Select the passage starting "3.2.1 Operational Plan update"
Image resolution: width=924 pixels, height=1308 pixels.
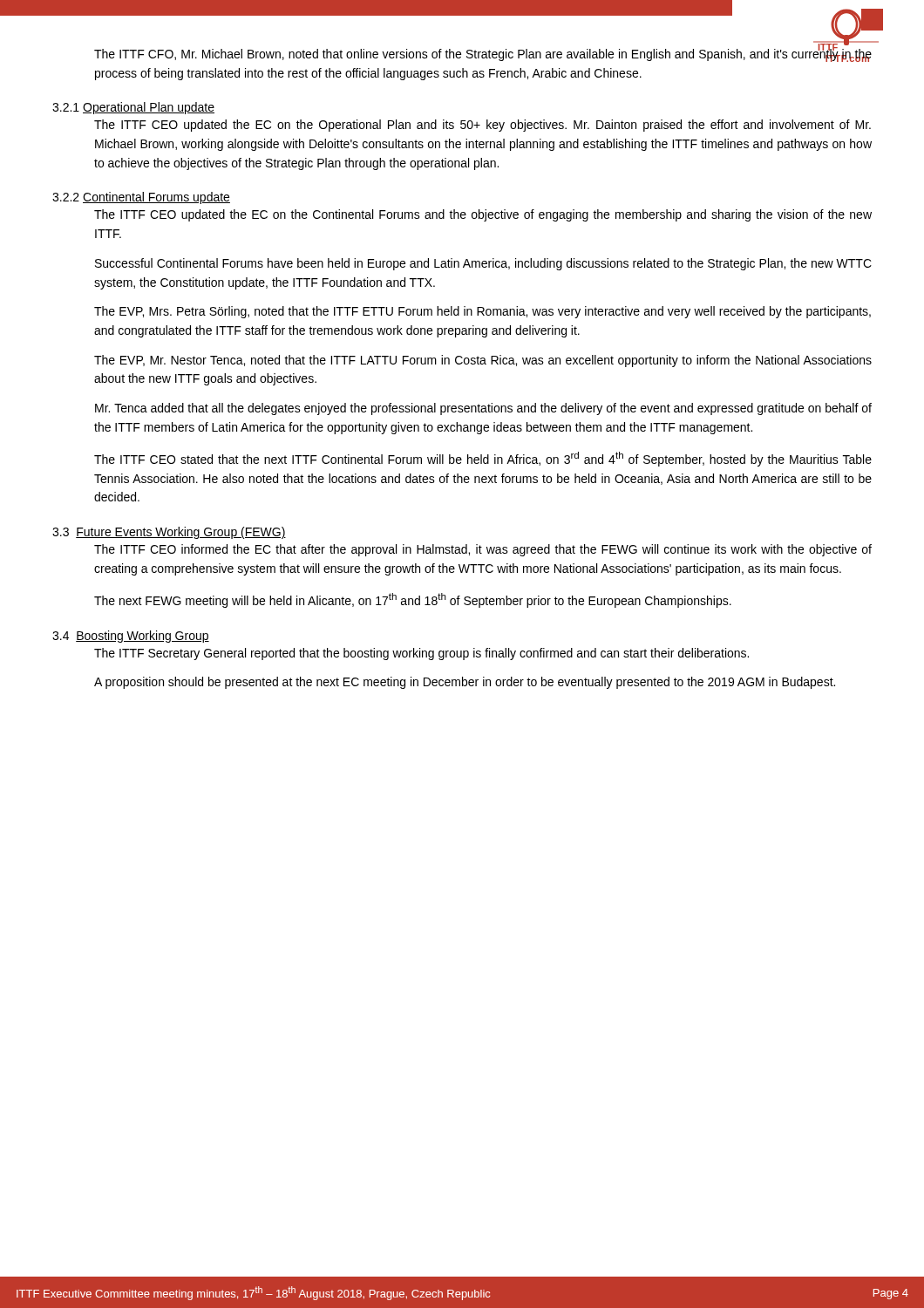click(133, 108)
